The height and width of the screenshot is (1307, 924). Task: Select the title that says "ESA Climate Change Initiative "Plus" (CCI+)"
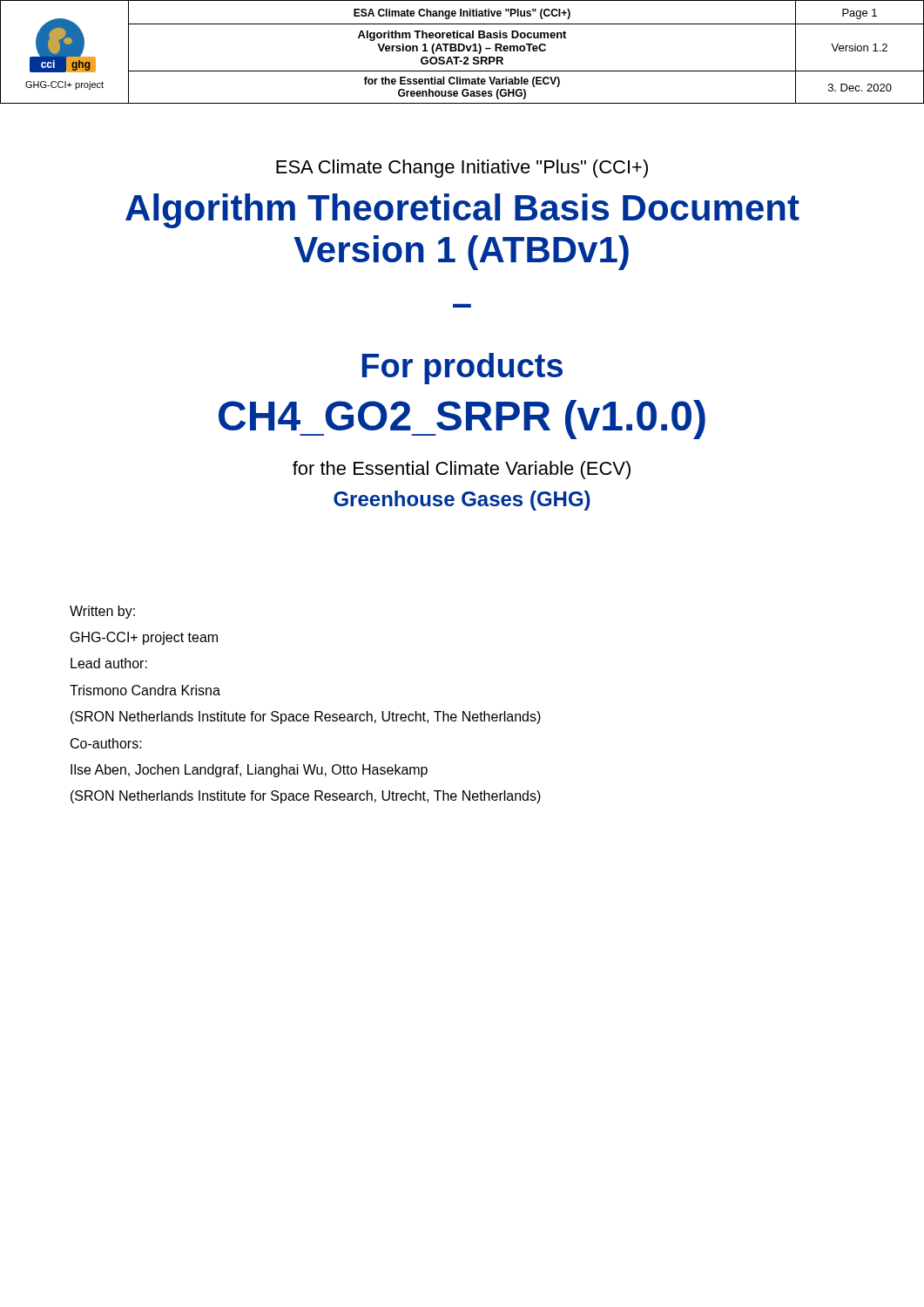point(462,169)
